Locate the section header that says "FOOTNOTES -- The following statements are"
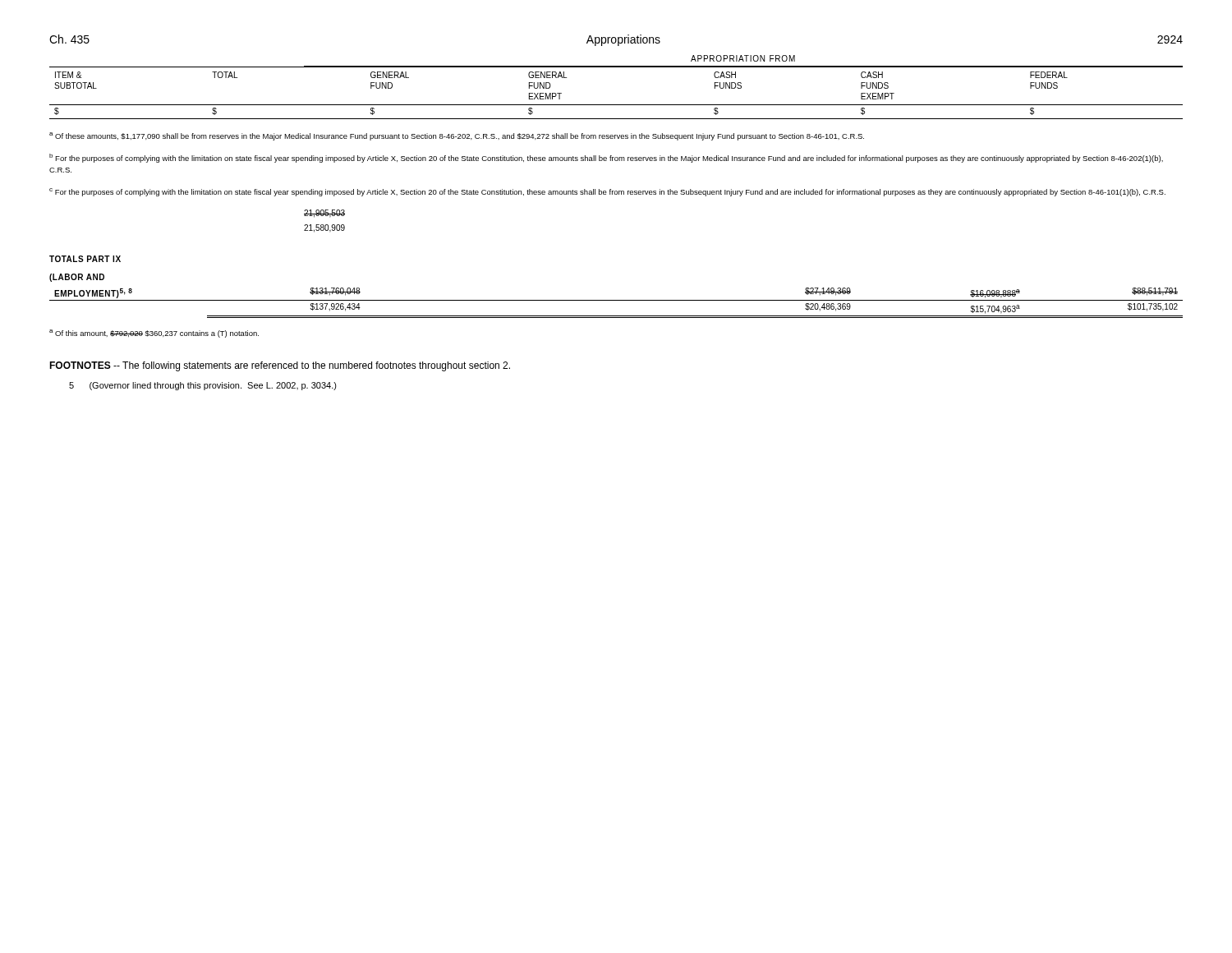 coord(280,365)
